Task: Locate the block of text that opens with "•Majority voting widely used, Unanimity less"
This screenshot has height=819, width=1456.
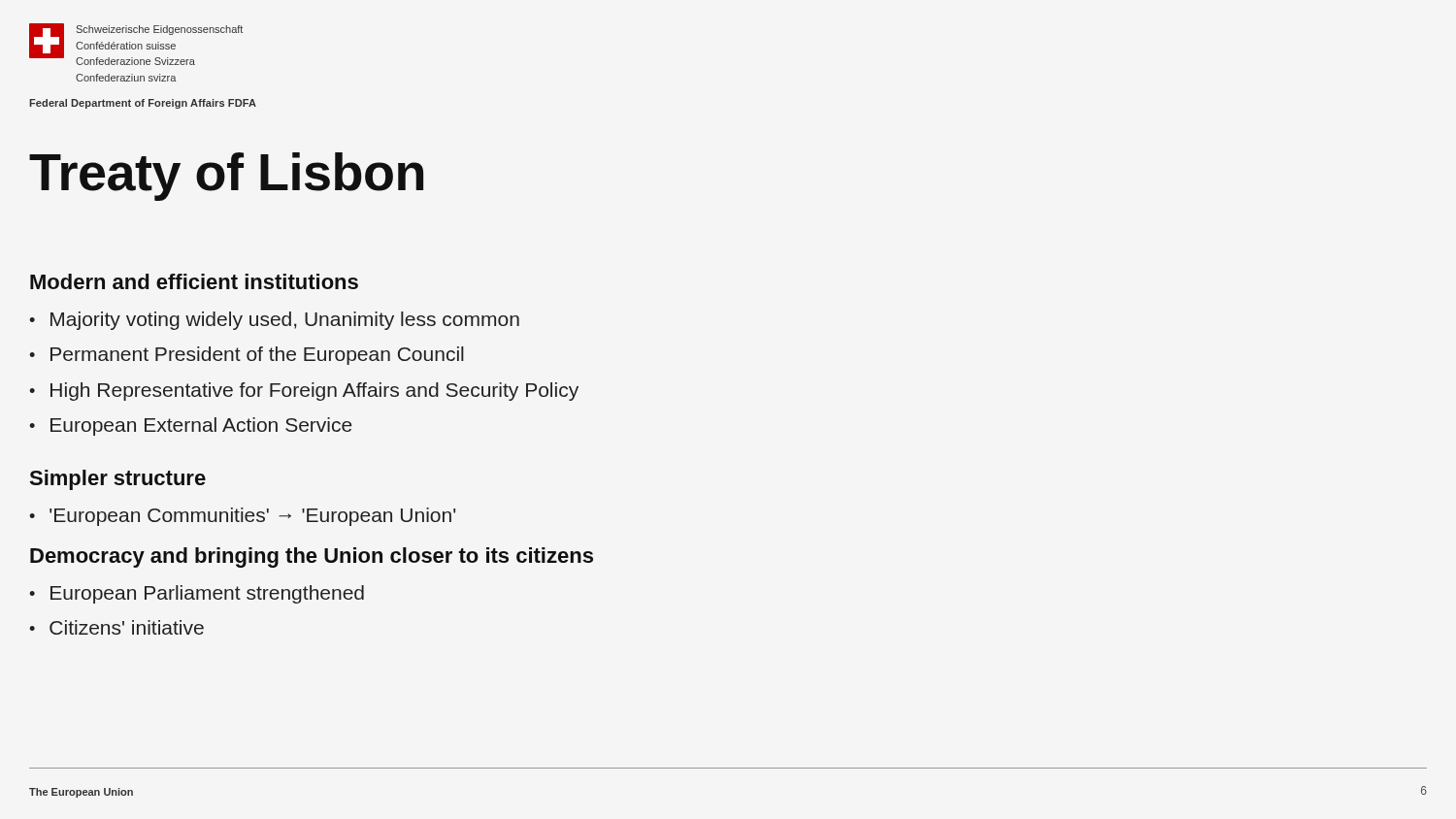Action: [x=275, y=319]
